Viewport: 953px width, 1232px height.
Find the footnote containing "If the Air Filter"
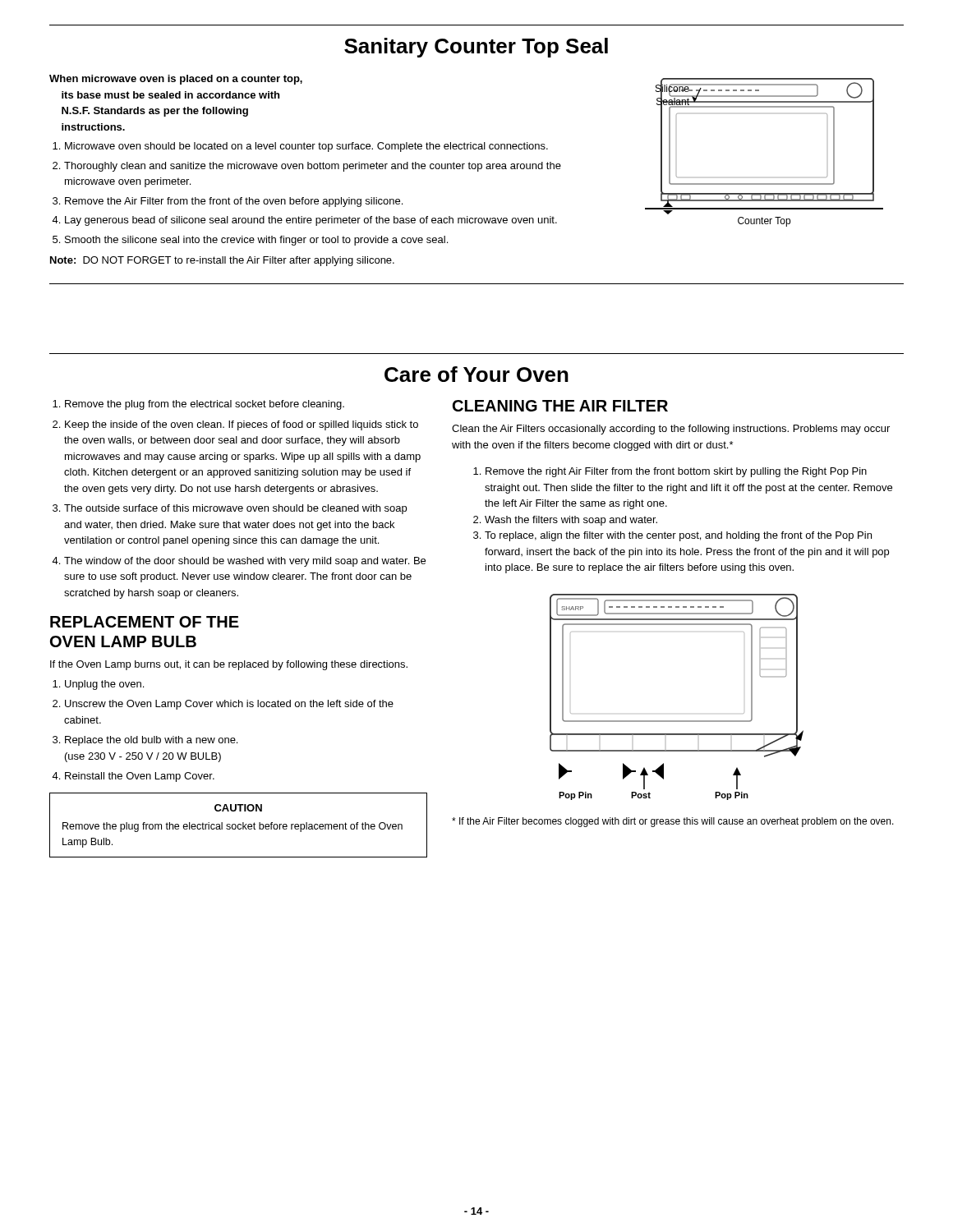[673, 821]
